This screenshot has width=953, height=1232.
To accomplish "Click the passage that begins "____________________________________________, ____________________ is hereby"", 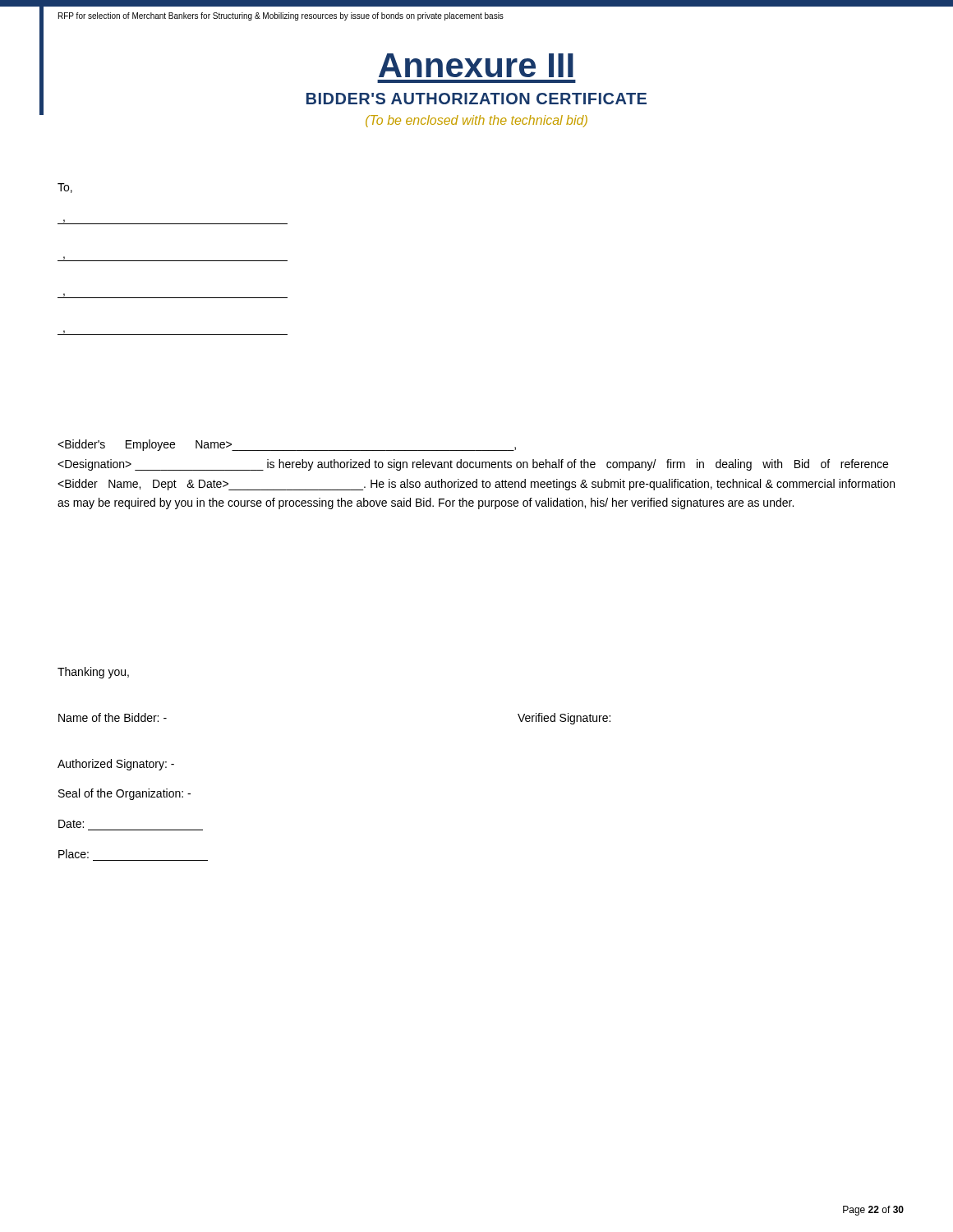I will [476, 474].
